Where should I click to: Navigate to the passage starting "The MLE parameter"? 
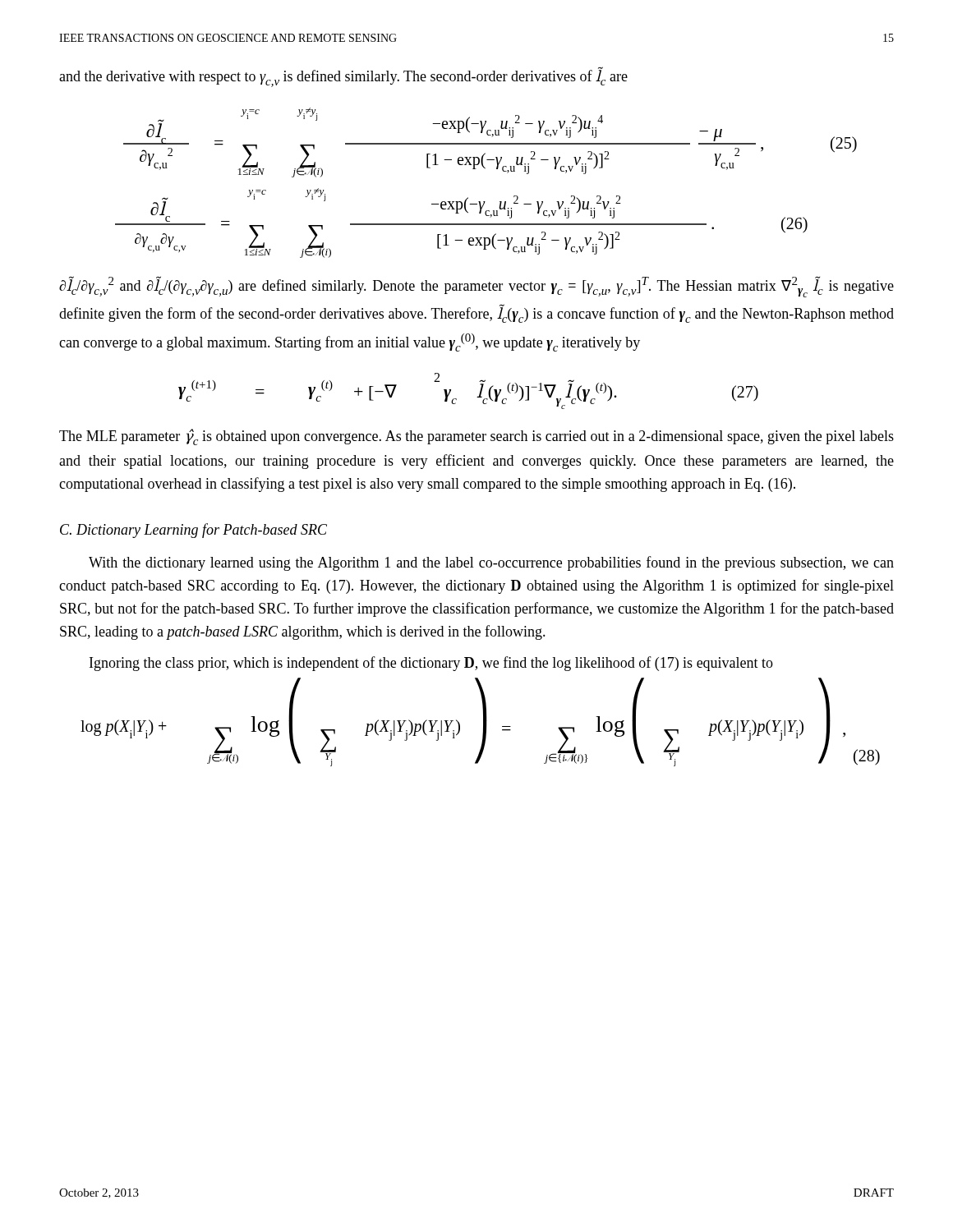(476, 460)
